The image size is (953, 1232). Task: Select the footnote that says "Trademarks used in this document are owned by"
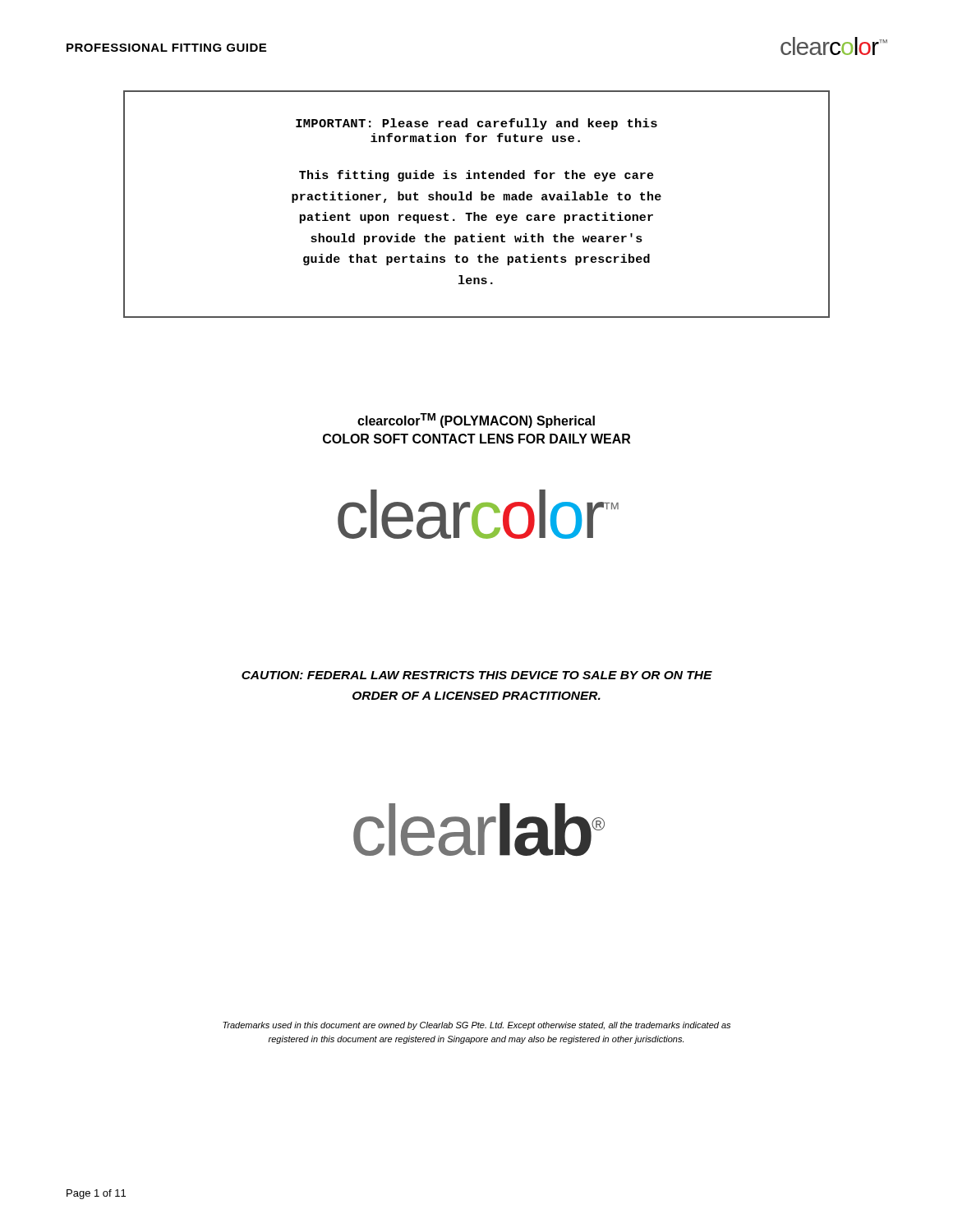[x=476, y=1032]
